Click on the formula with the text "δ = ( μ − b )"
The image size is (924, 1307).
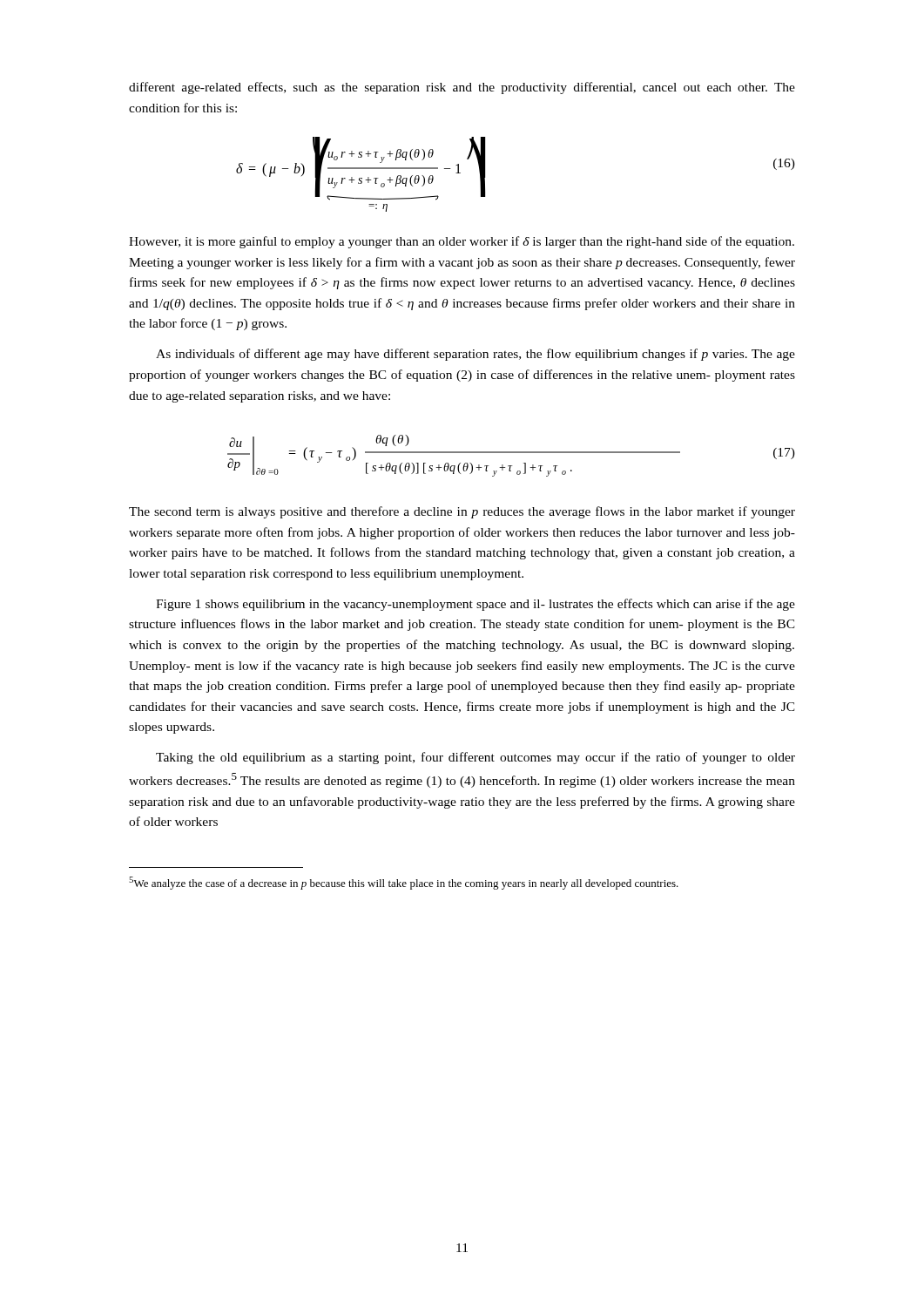[462, 176]
